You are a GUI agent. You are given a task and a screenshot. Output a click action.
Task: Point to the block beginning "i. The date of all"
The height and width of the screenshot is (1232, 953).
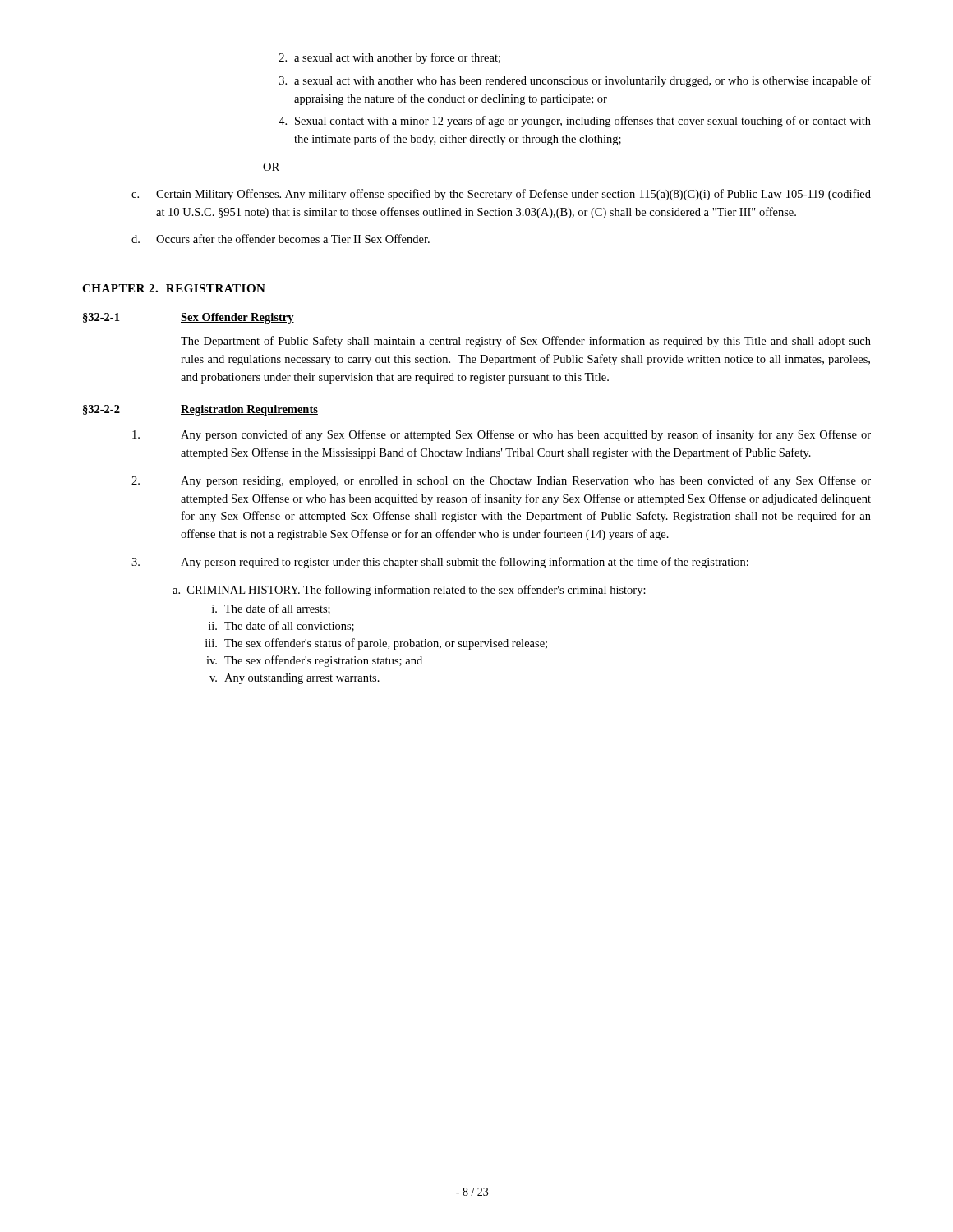(271, 609)
